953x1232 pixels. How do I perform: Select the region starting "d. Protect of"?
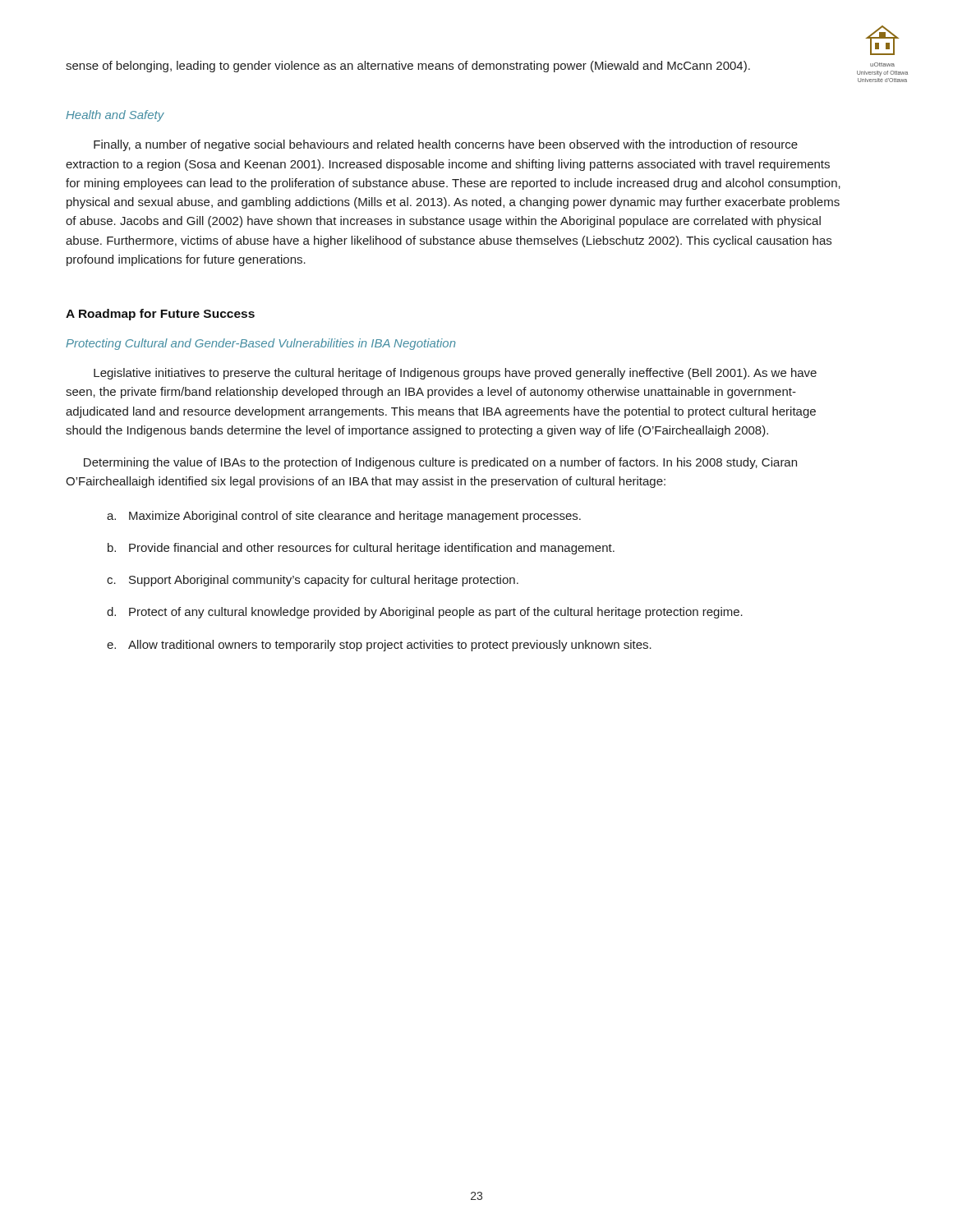(x=425, y=612)
